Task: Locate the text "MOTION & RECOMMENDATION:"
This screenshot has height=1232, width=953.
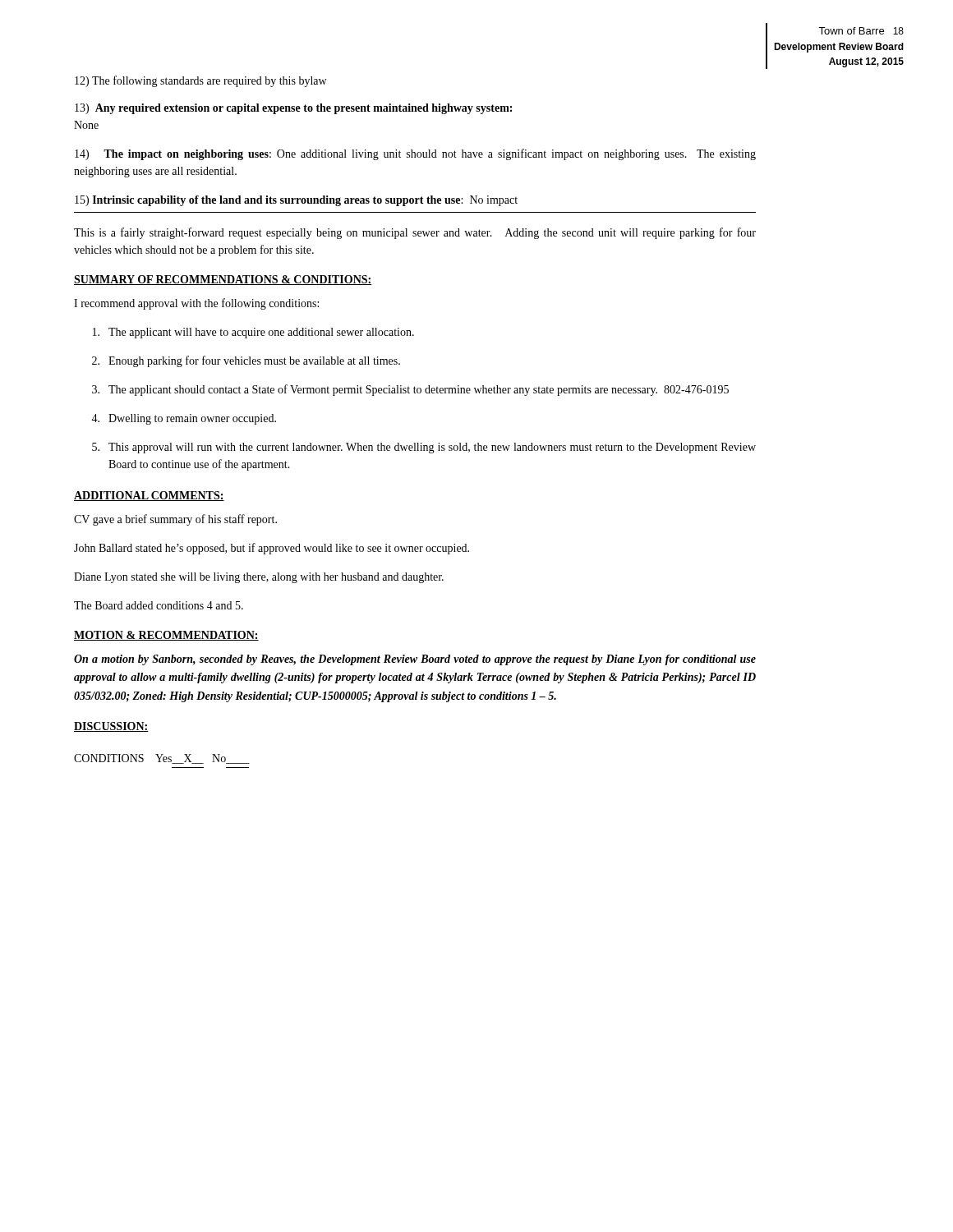Action: click(x=166, y=635)
